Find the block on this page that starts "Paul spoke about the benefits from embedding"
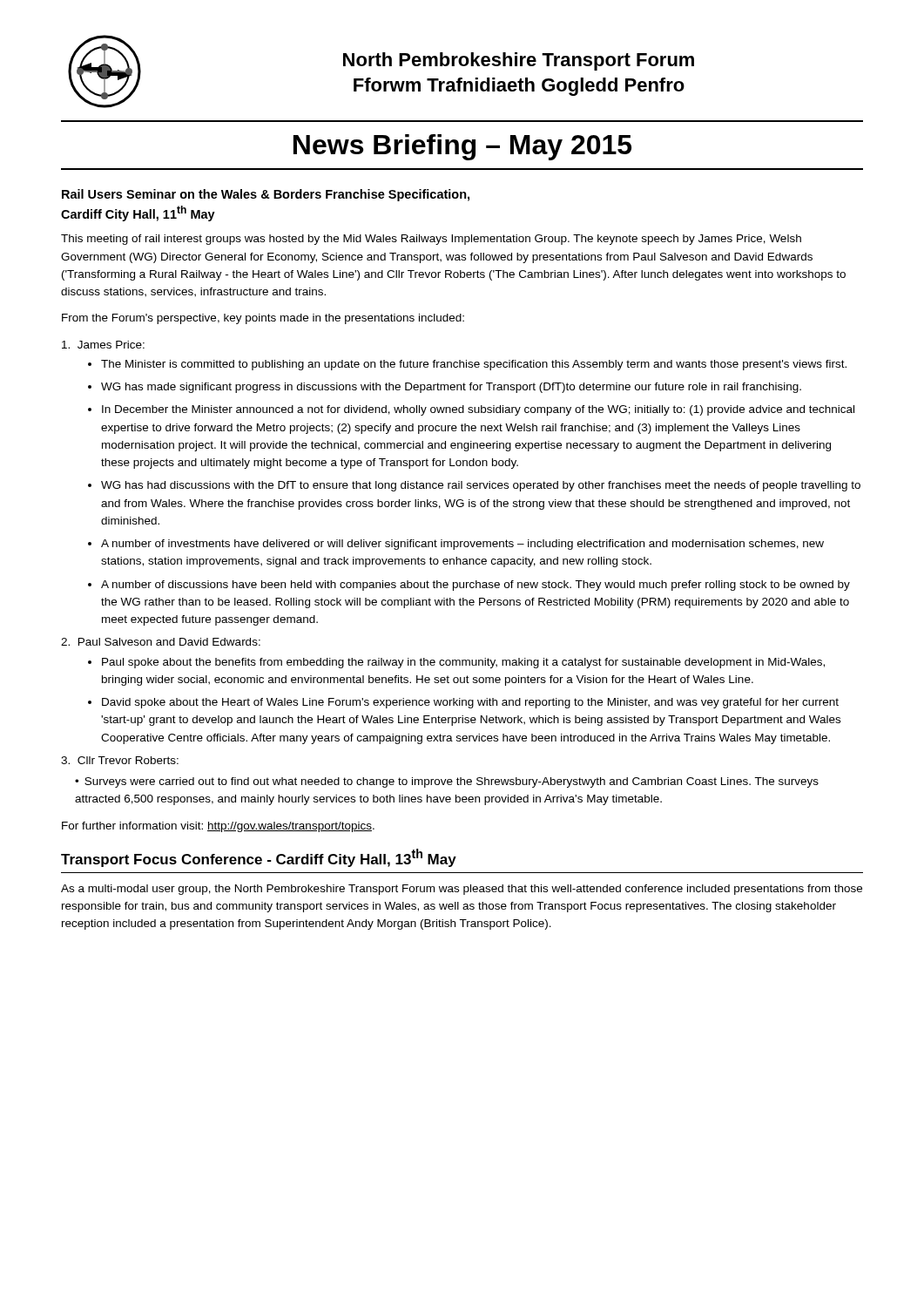This screenshot has height=1307, width=924. point(463,670)
